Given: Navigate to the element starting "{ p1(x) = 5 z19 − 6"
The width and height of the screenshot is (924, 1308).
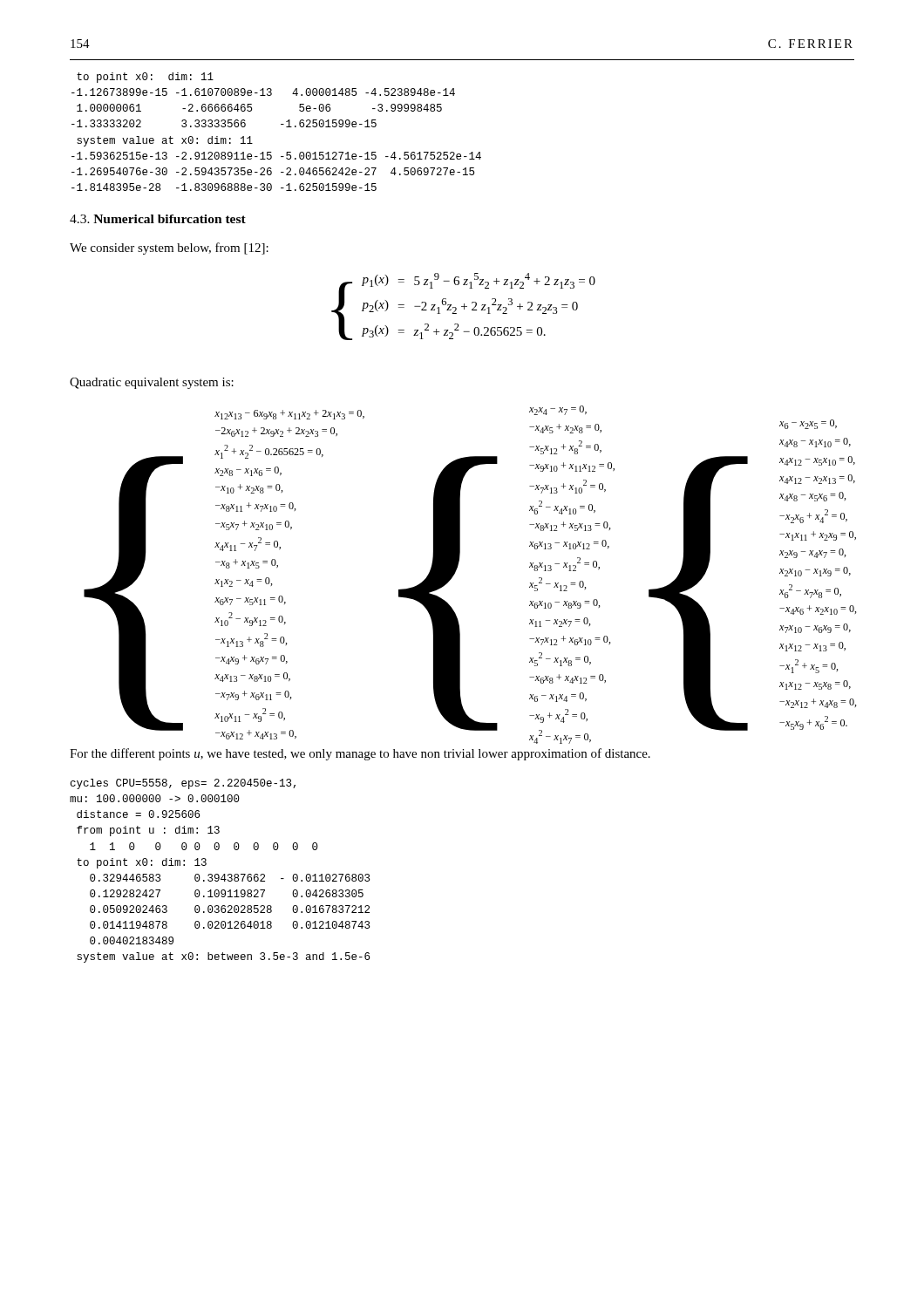Looking at the screenshot, I should tap(462, 306).
